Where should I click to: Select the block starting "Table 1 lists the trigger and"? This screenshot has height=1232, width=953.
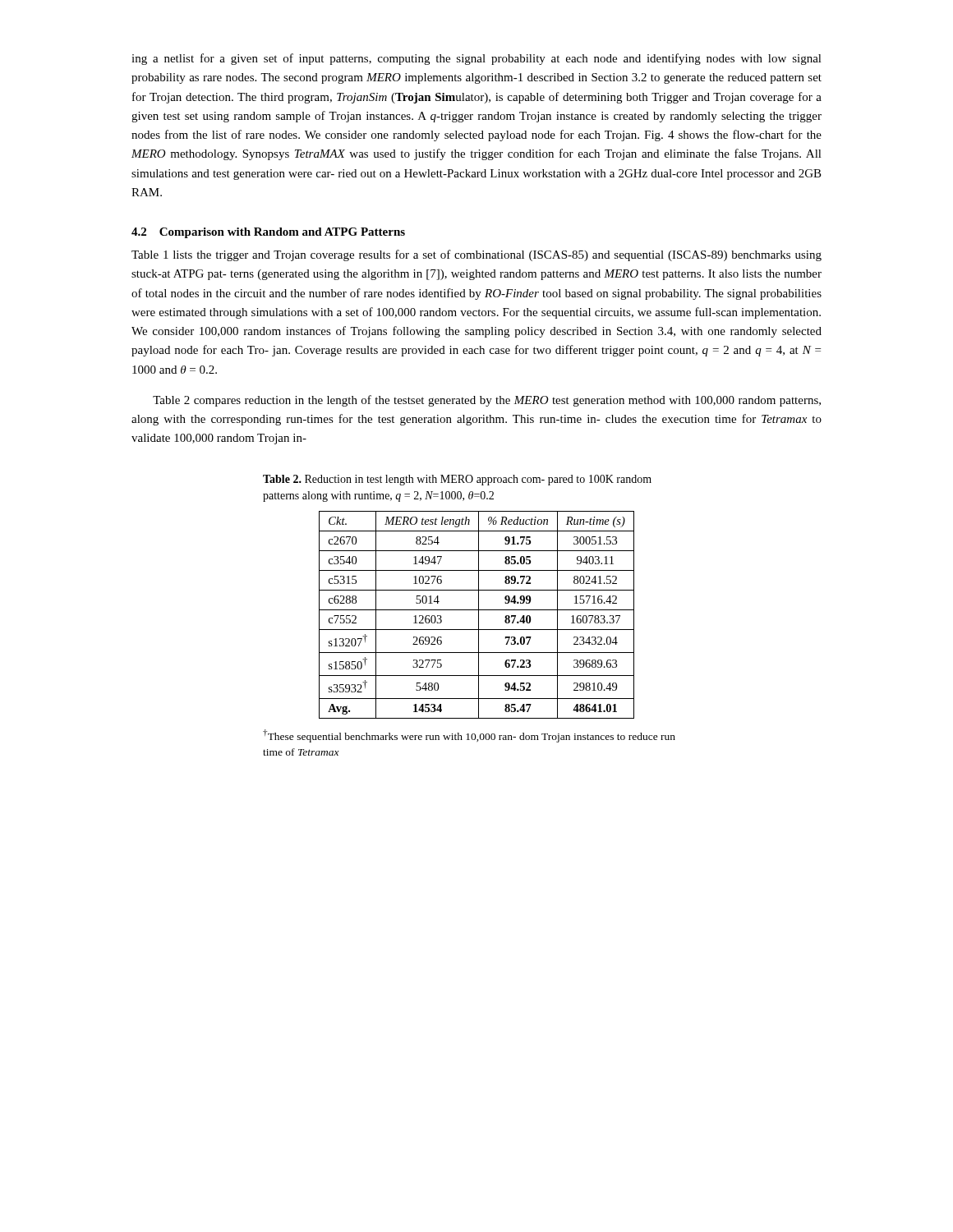(476, 312)
